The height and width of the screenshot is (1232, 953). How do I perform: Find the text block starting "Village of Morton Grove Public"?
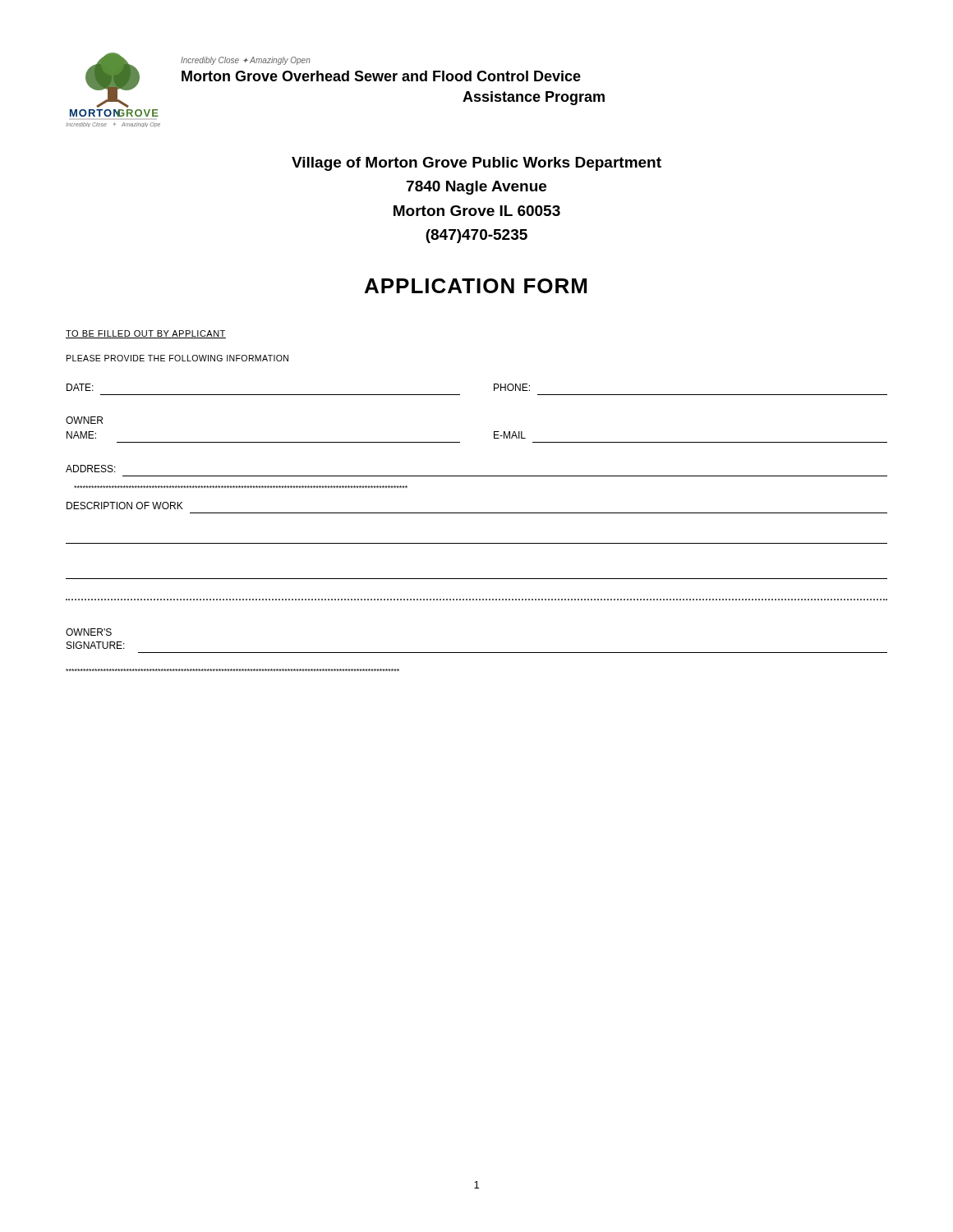[x=476, y=199]
